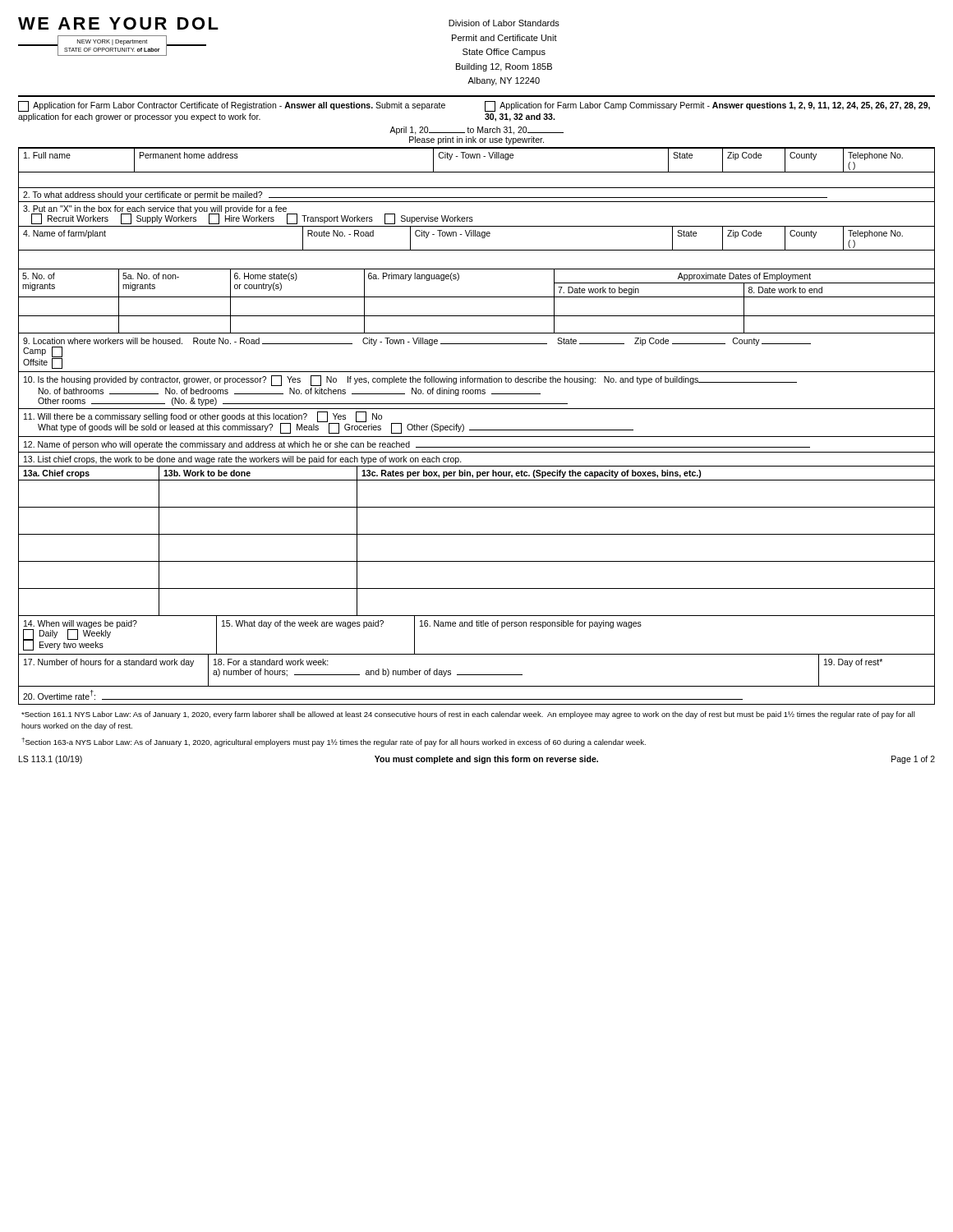Screen dimensions: 1232x953
Task: Select the text block that reads "Application for Farm Labor Contractor Certificate of Registration"
Action: (x=476, y=111)
